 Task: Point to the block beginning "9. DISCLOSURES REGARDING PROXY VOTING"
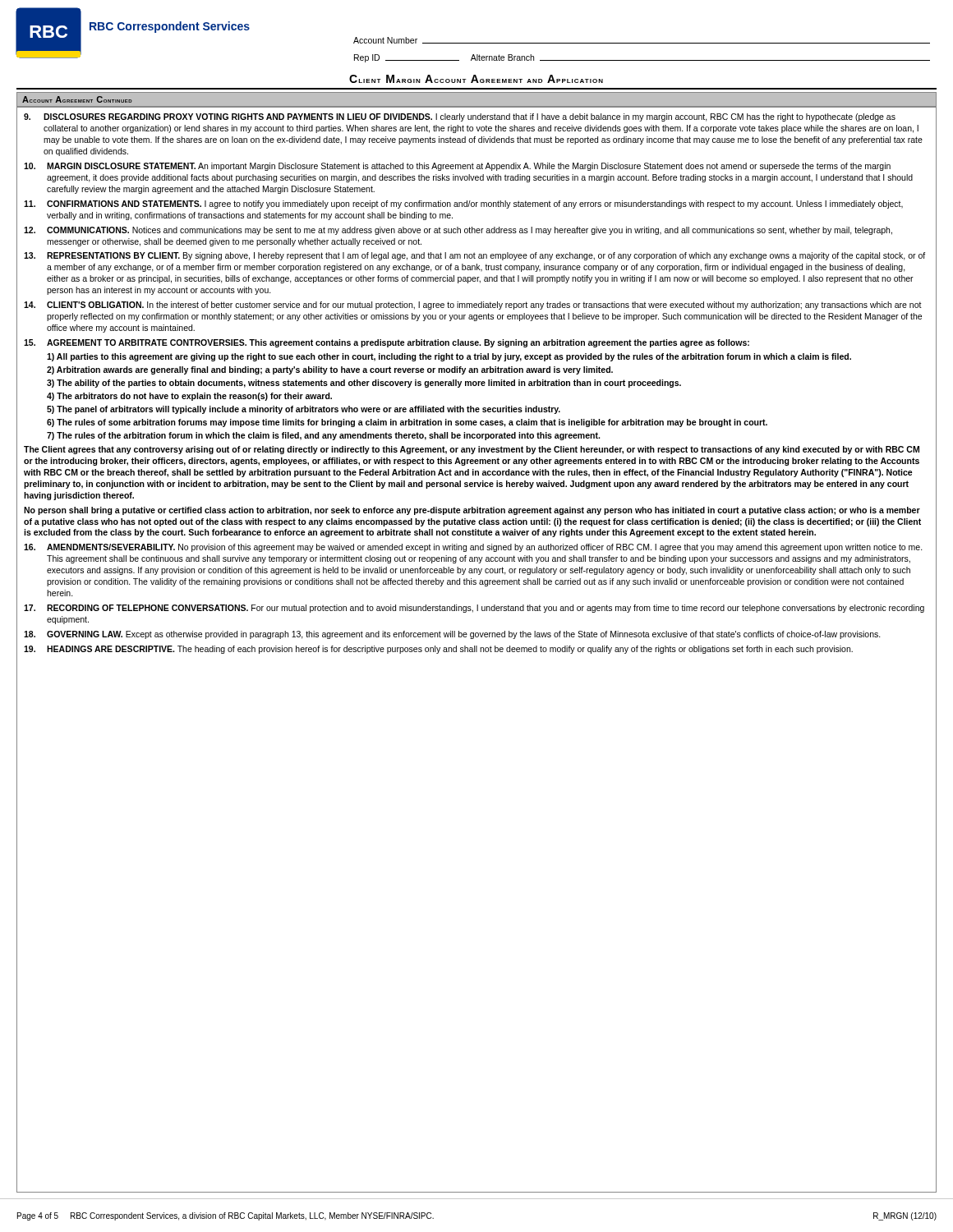pyautogui.click(x=476, y=135)
